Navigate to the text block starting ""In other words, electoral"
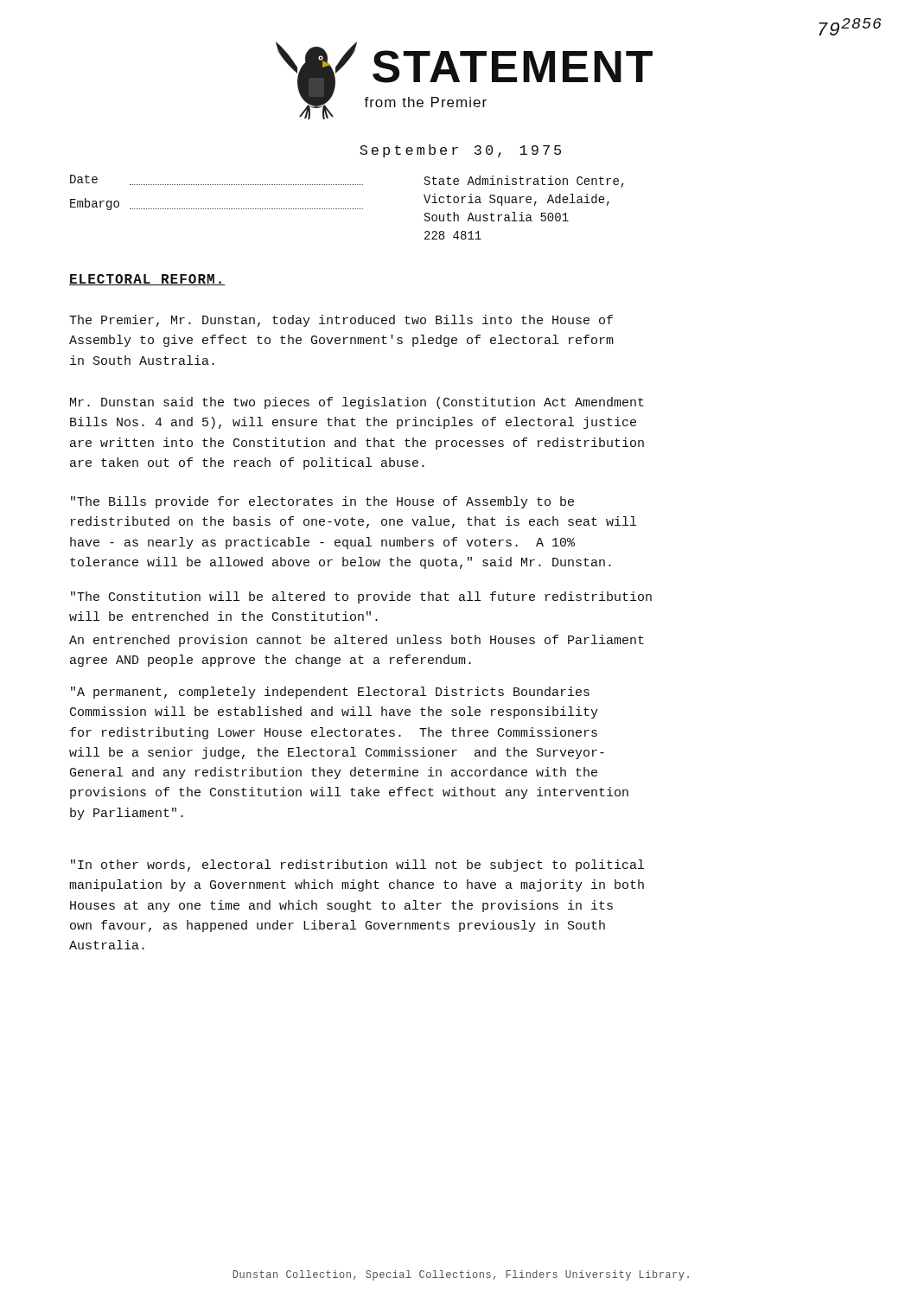The height and width of the screenshot is (1297, 924). coord(357,906)
